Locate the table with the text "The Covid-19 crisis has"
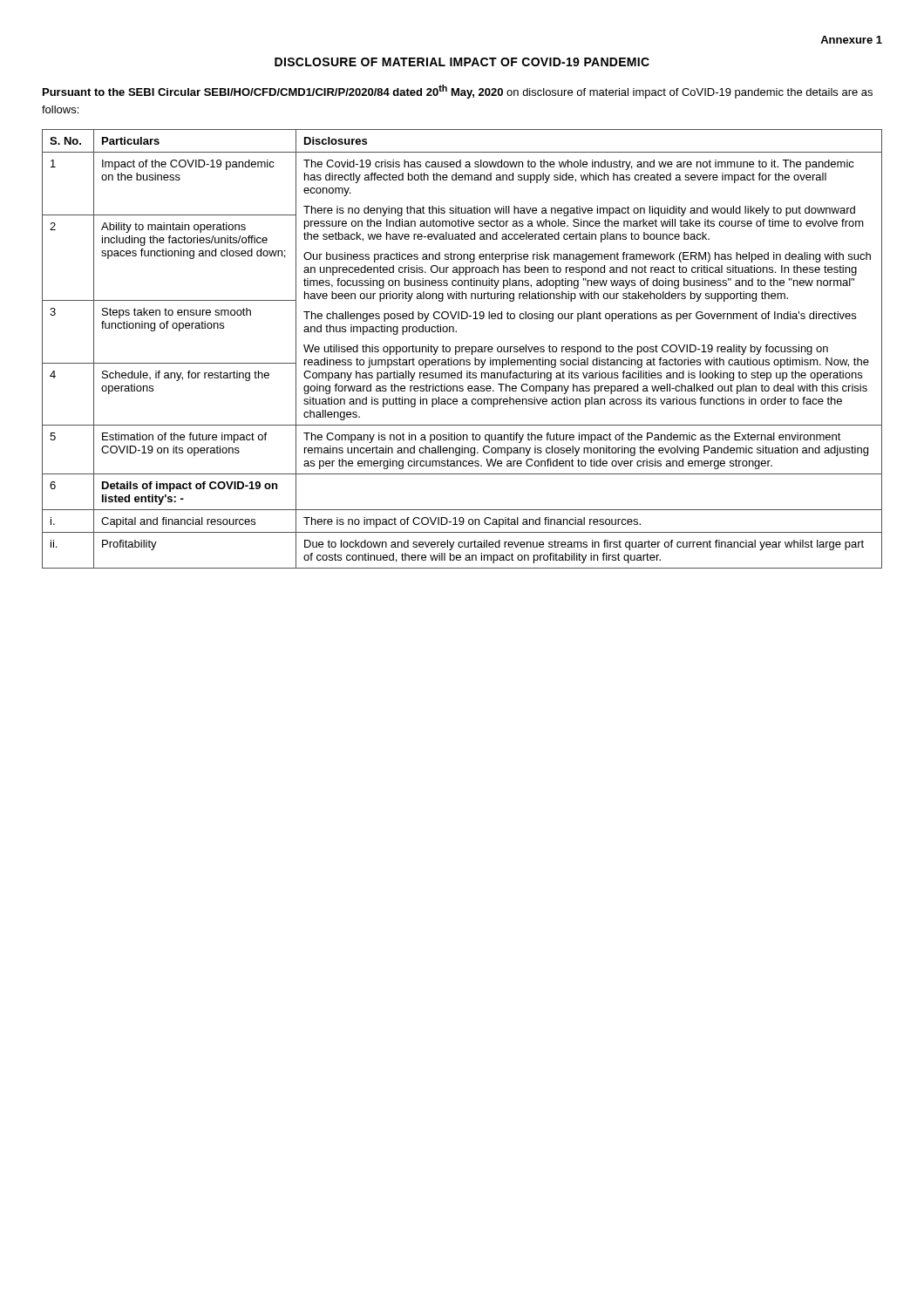The height and width of the screenshot is (1308, 924). tap(462, 349)
